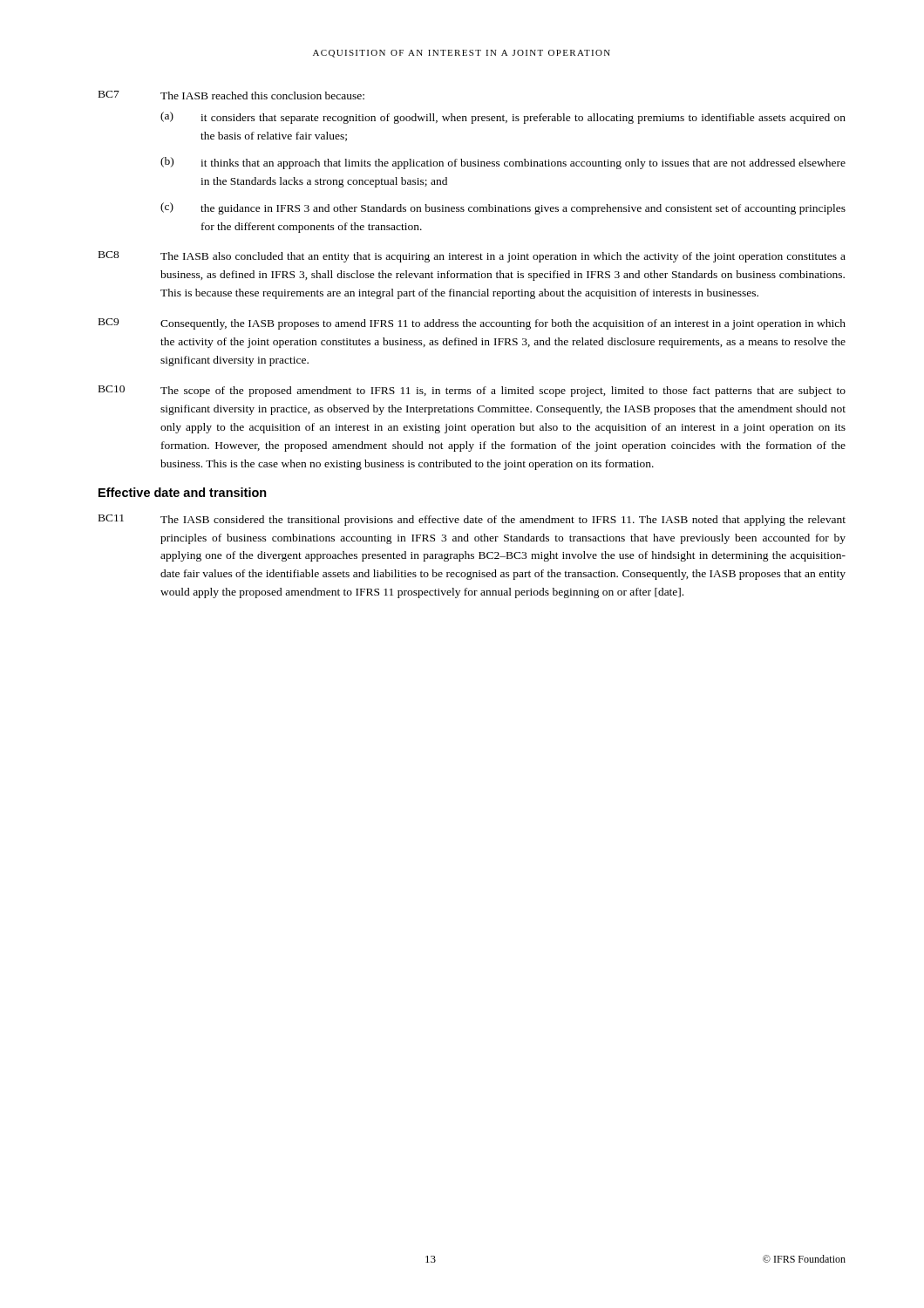Locate the text block that reads "BC11 The IASB considered the transitional"
Viewport: 924px width, 1308px height.
[x=472, y=556]
